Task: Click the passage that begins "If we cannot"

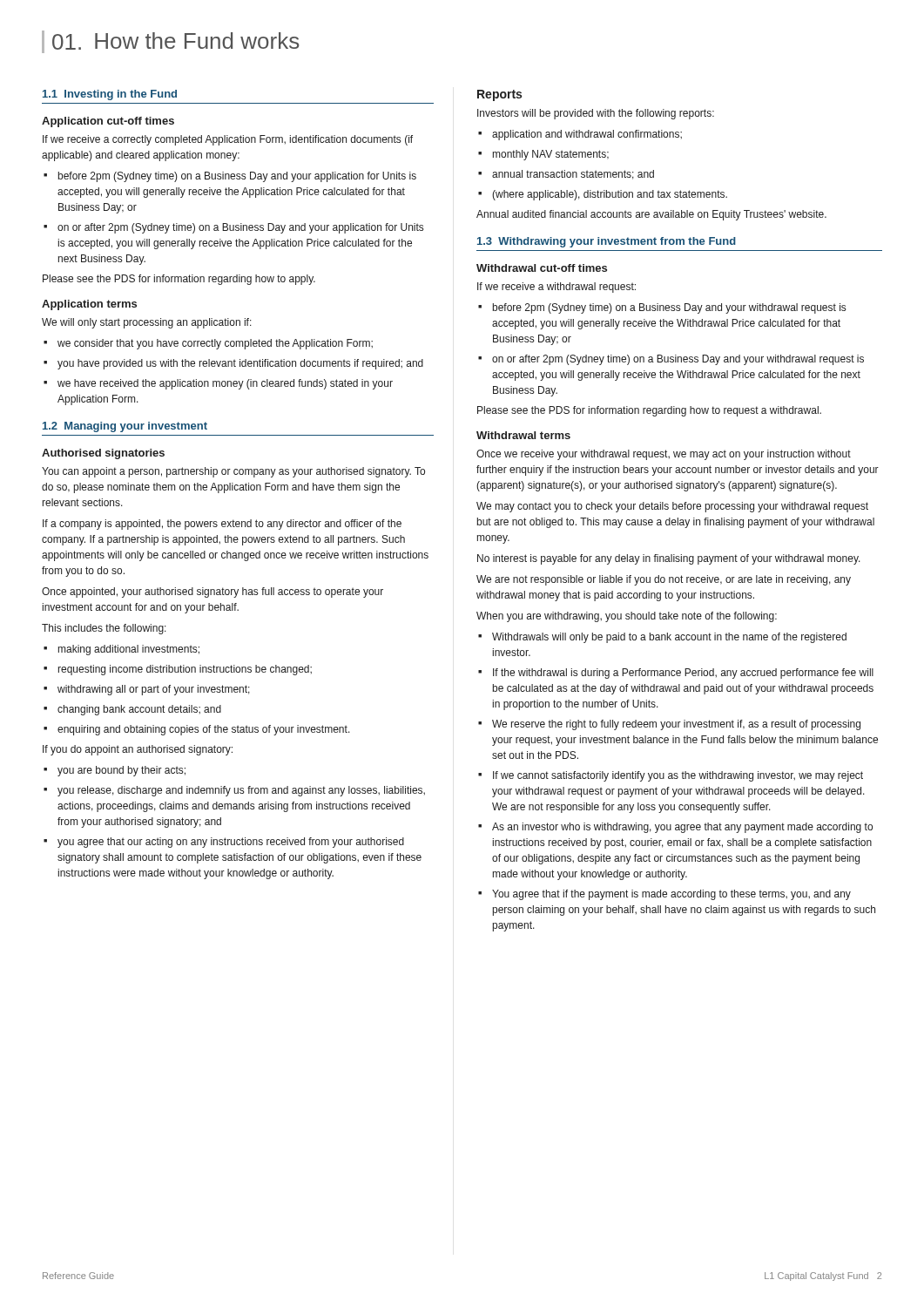Action: (678, 791)
